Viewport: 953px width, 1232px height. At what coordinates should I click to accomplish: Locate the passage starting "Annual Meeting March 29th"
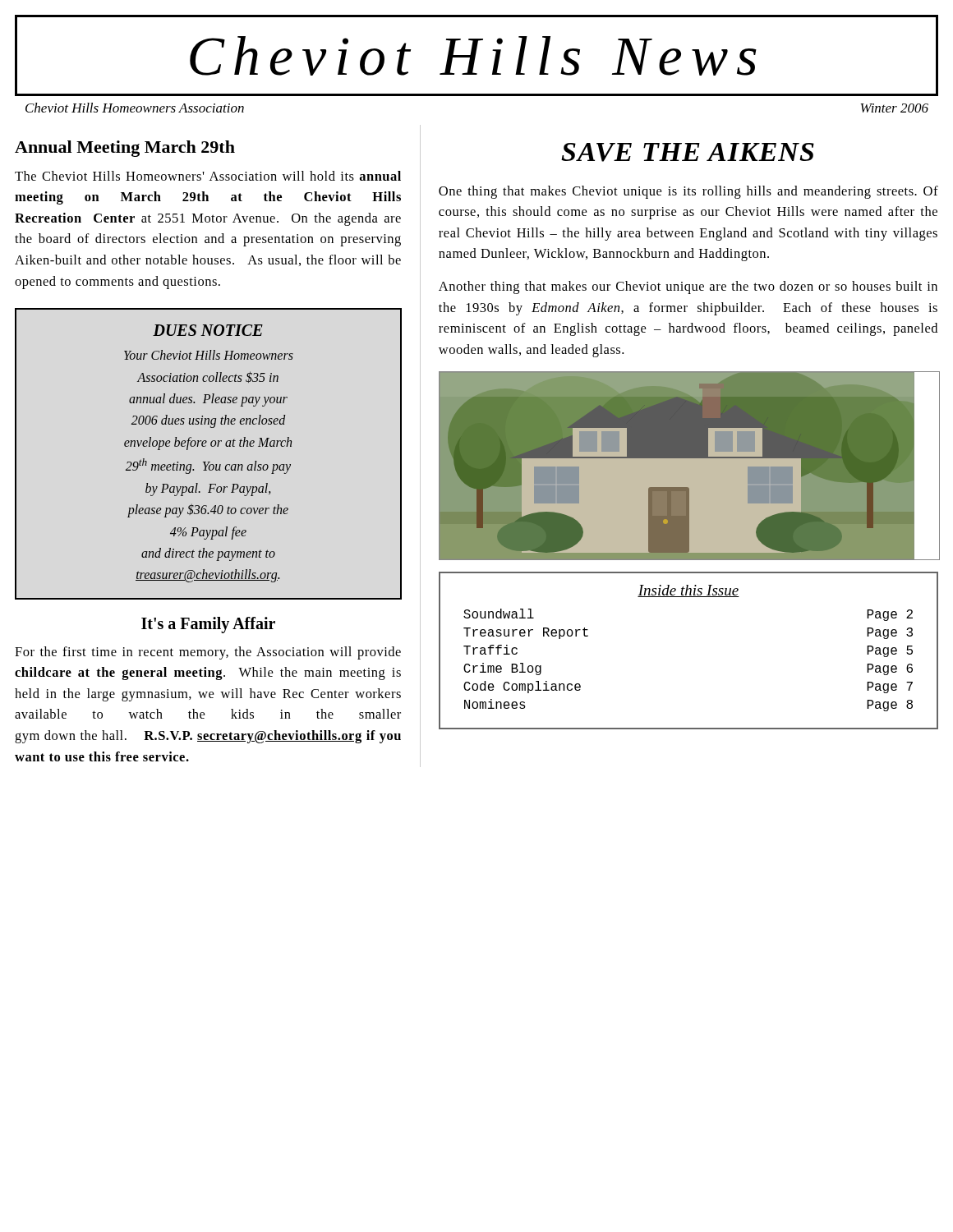coord(125,146)
